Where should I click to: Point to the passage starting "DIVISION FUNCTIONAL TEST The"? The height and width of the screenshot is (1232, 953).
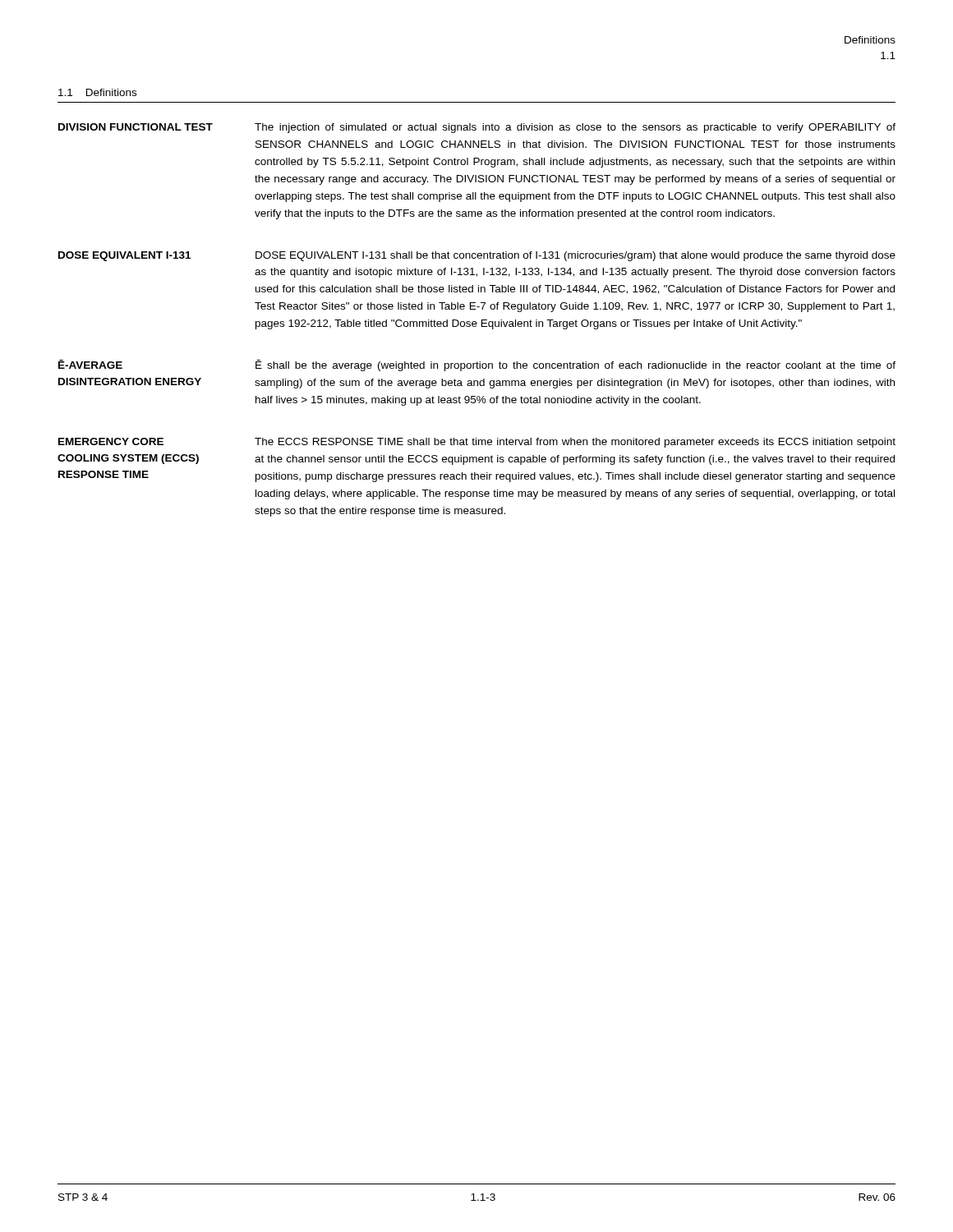pos(476,171)
